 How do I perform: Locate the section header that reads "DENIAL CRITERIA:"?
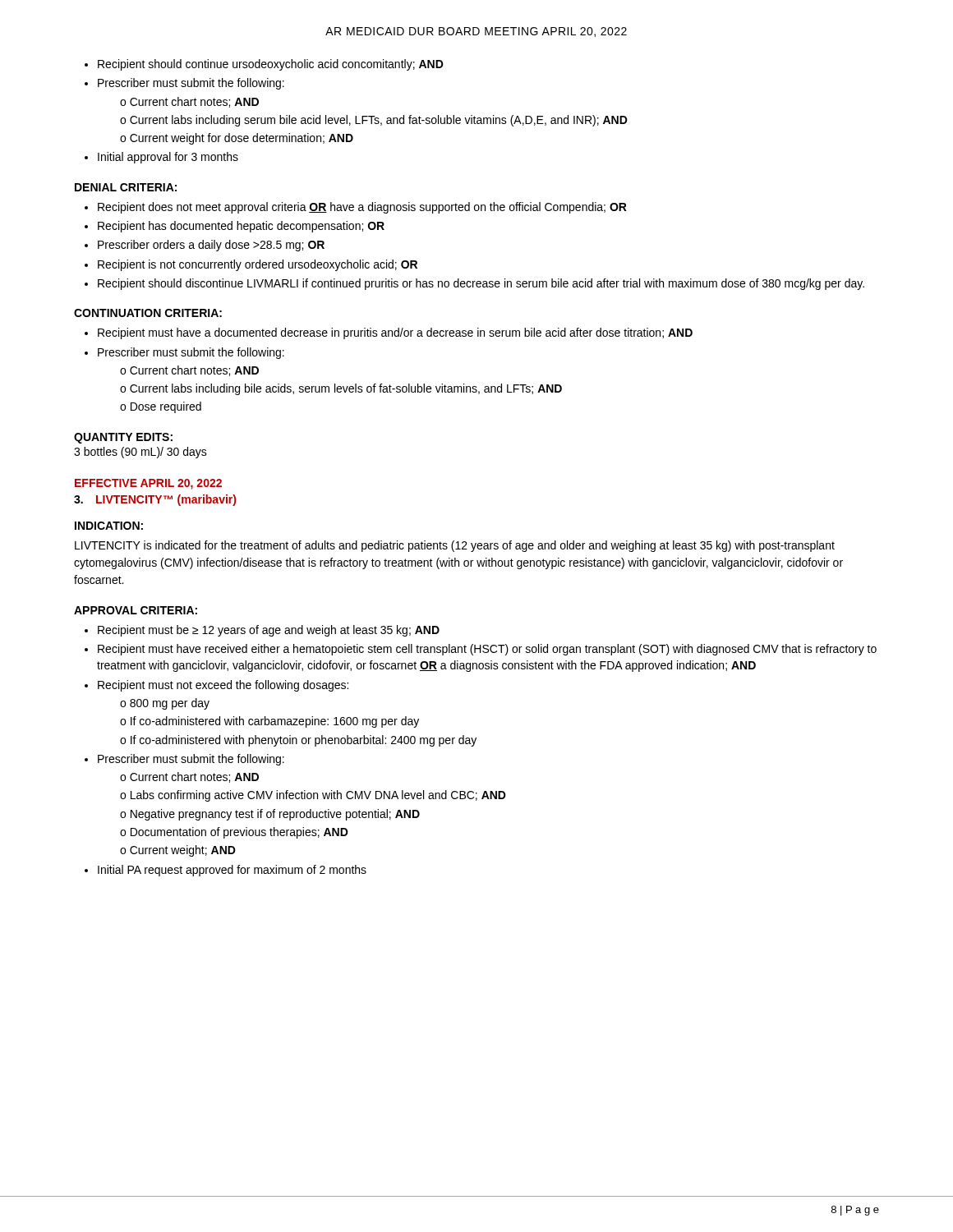point(126,187)
